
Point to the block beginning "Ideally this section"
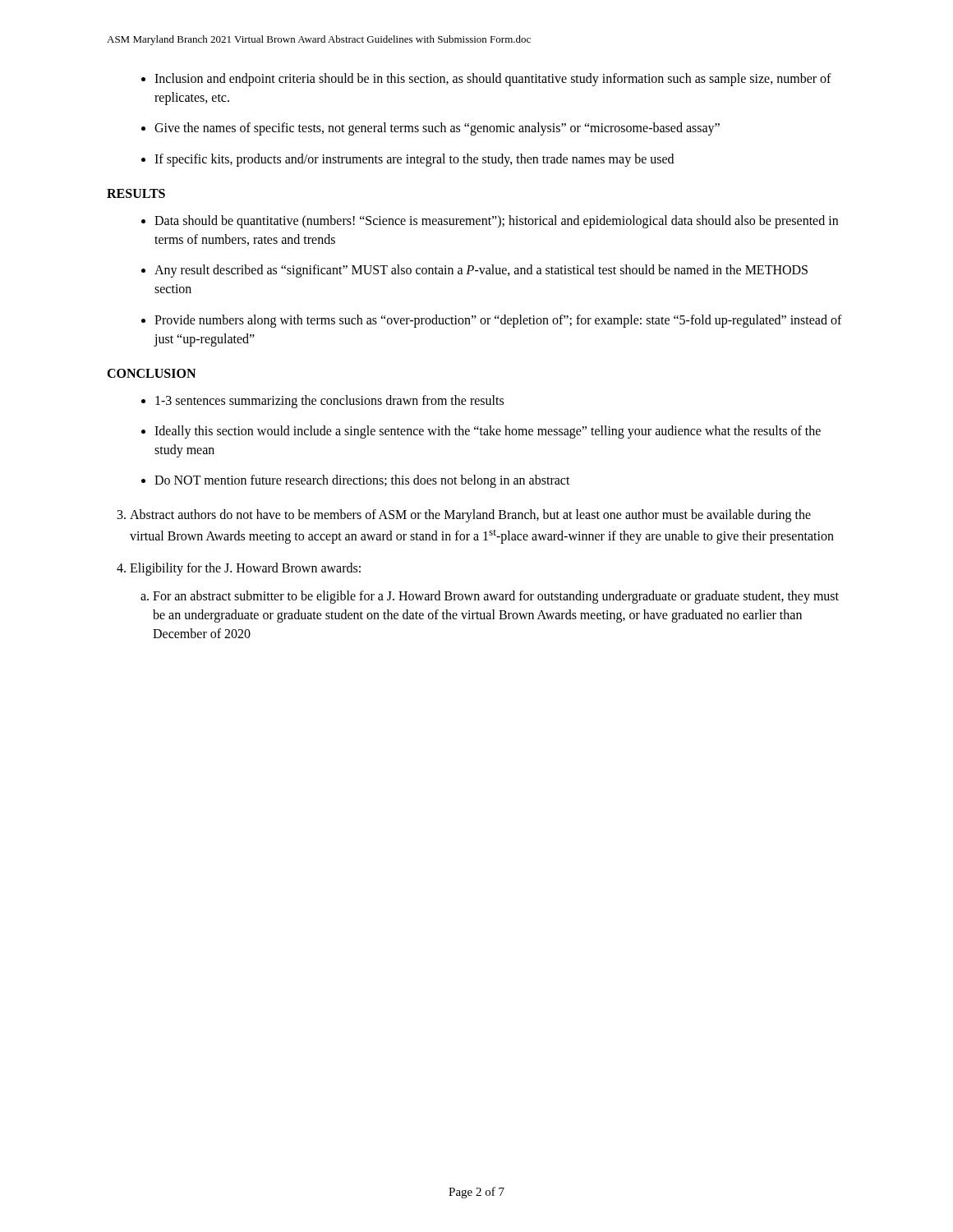point(488,440)
